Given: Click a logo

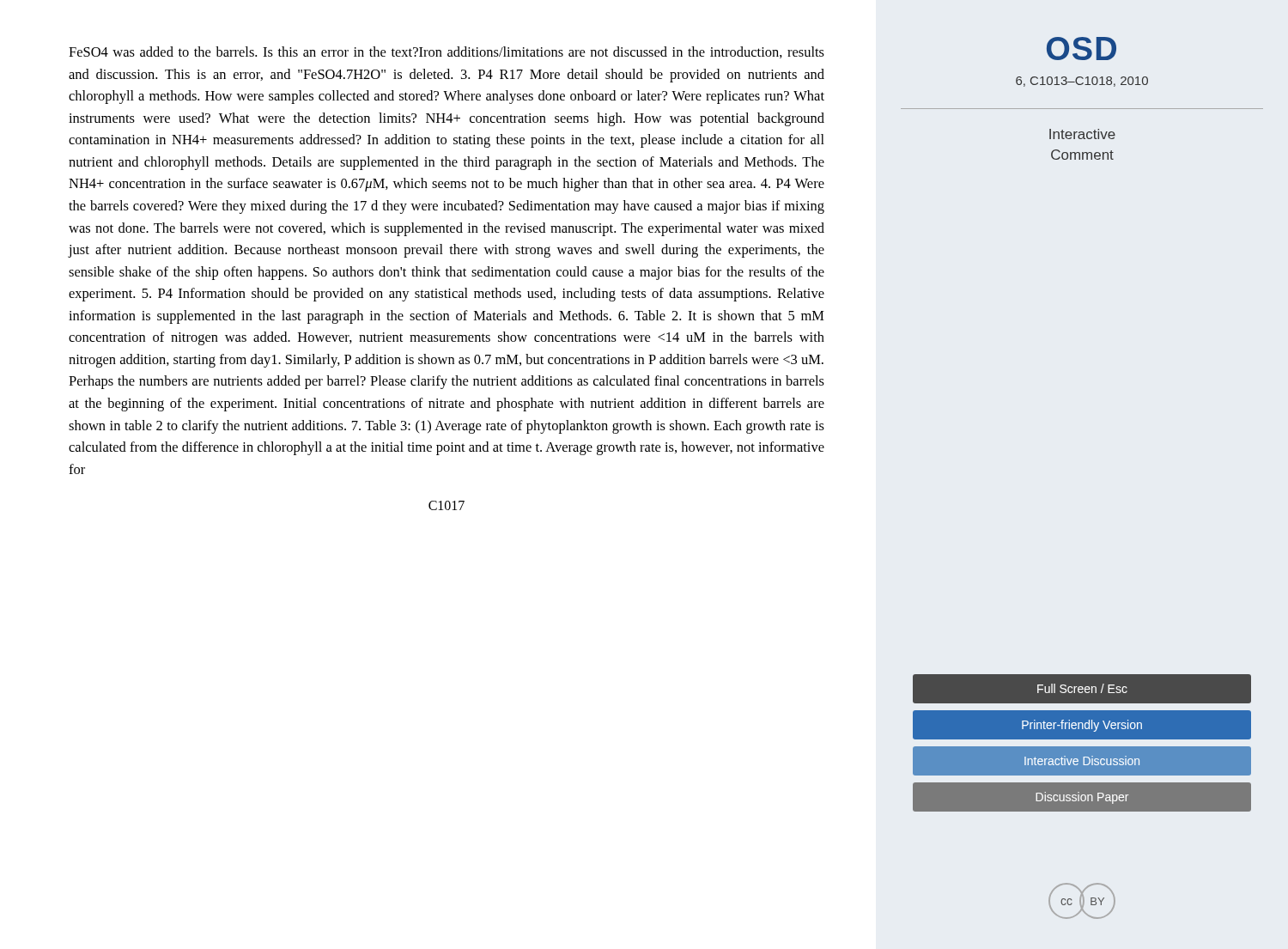Looking at the screenshot, I should click(x=1082, y=903).
